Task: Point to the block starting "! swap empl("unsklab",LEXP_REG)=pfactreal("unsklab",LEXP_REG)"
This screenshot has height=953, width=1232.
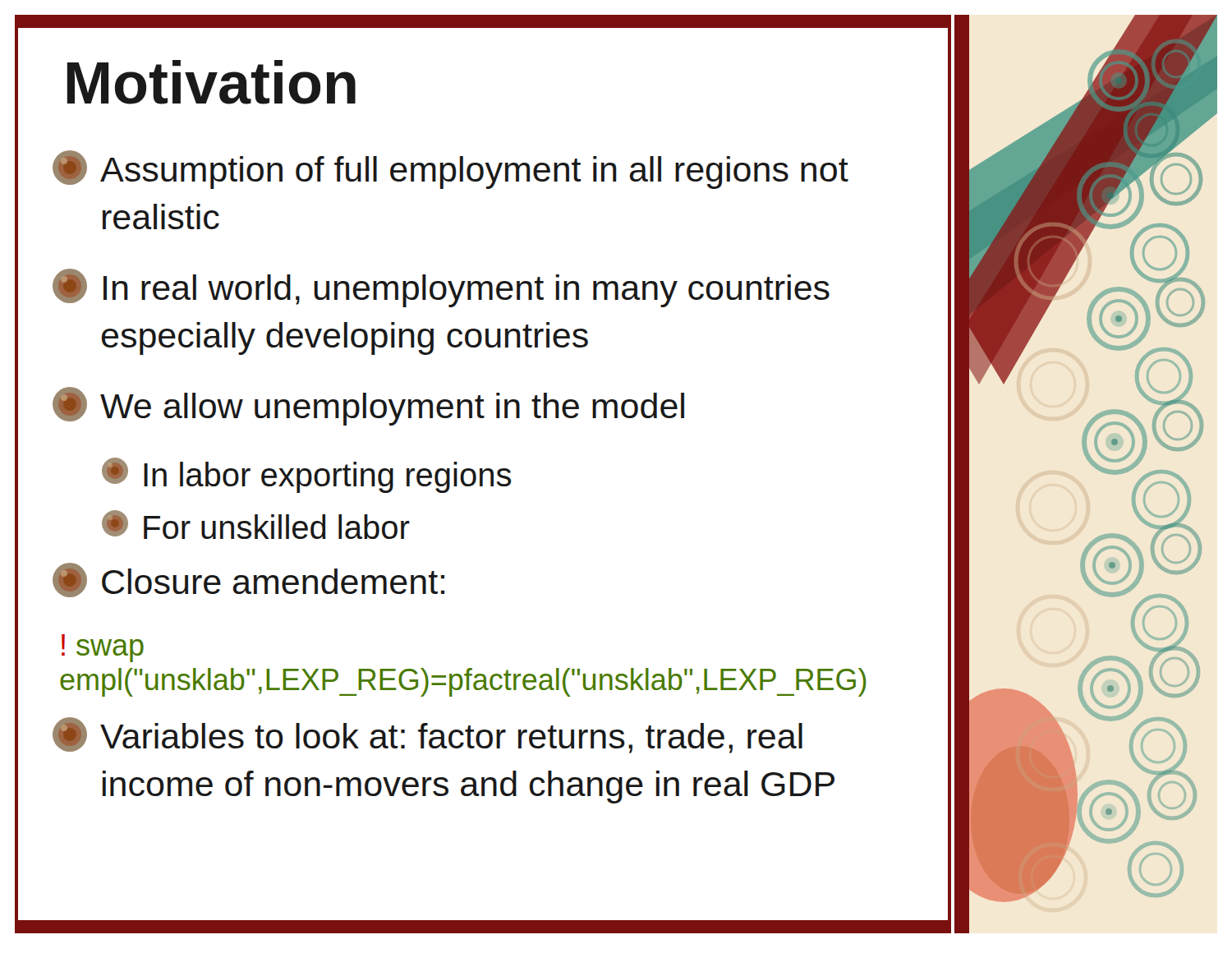Action: (x=463, y=663)
